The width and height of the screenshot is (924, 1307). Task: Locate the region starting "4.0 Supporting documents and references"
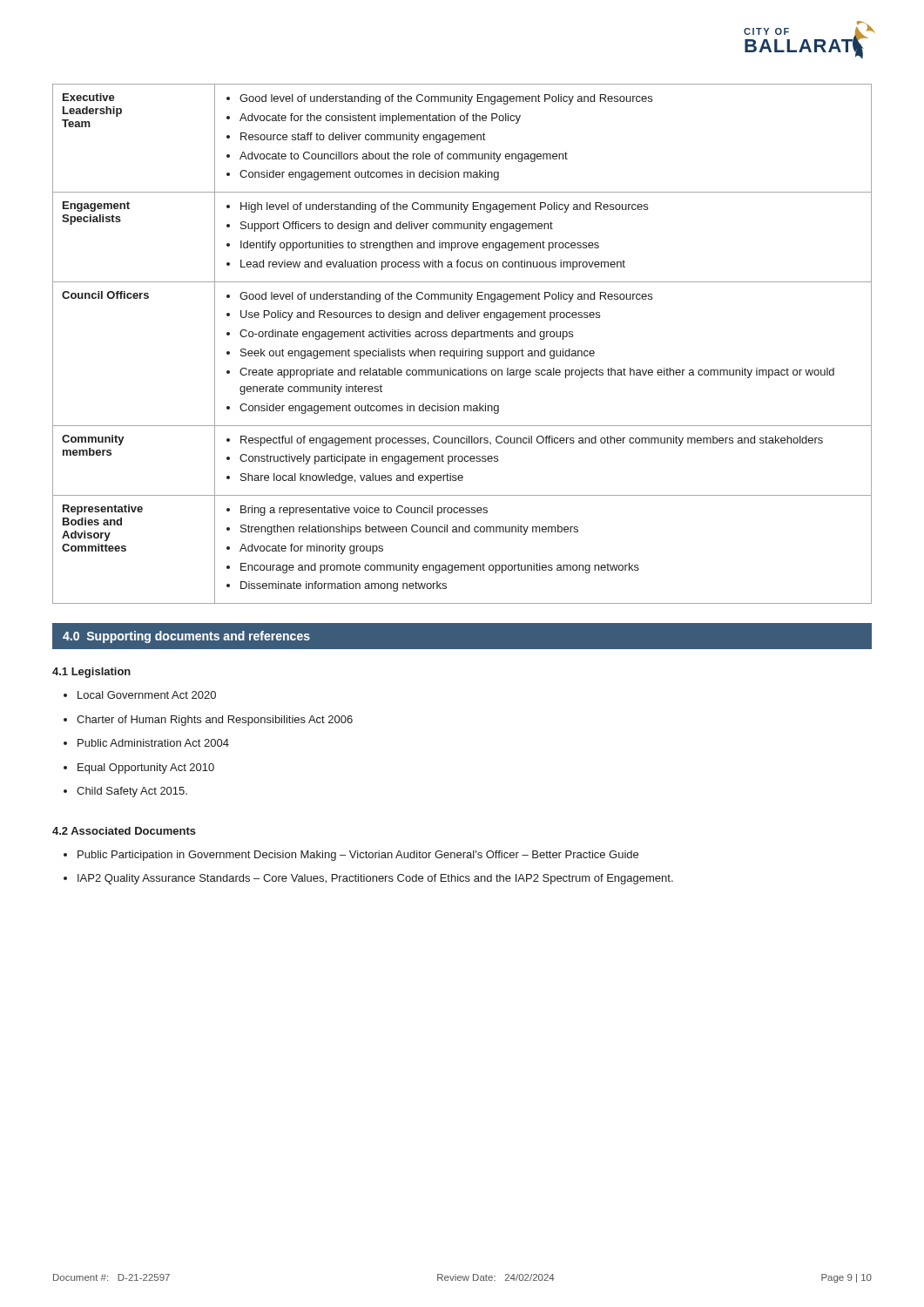[x=186, y=636]
